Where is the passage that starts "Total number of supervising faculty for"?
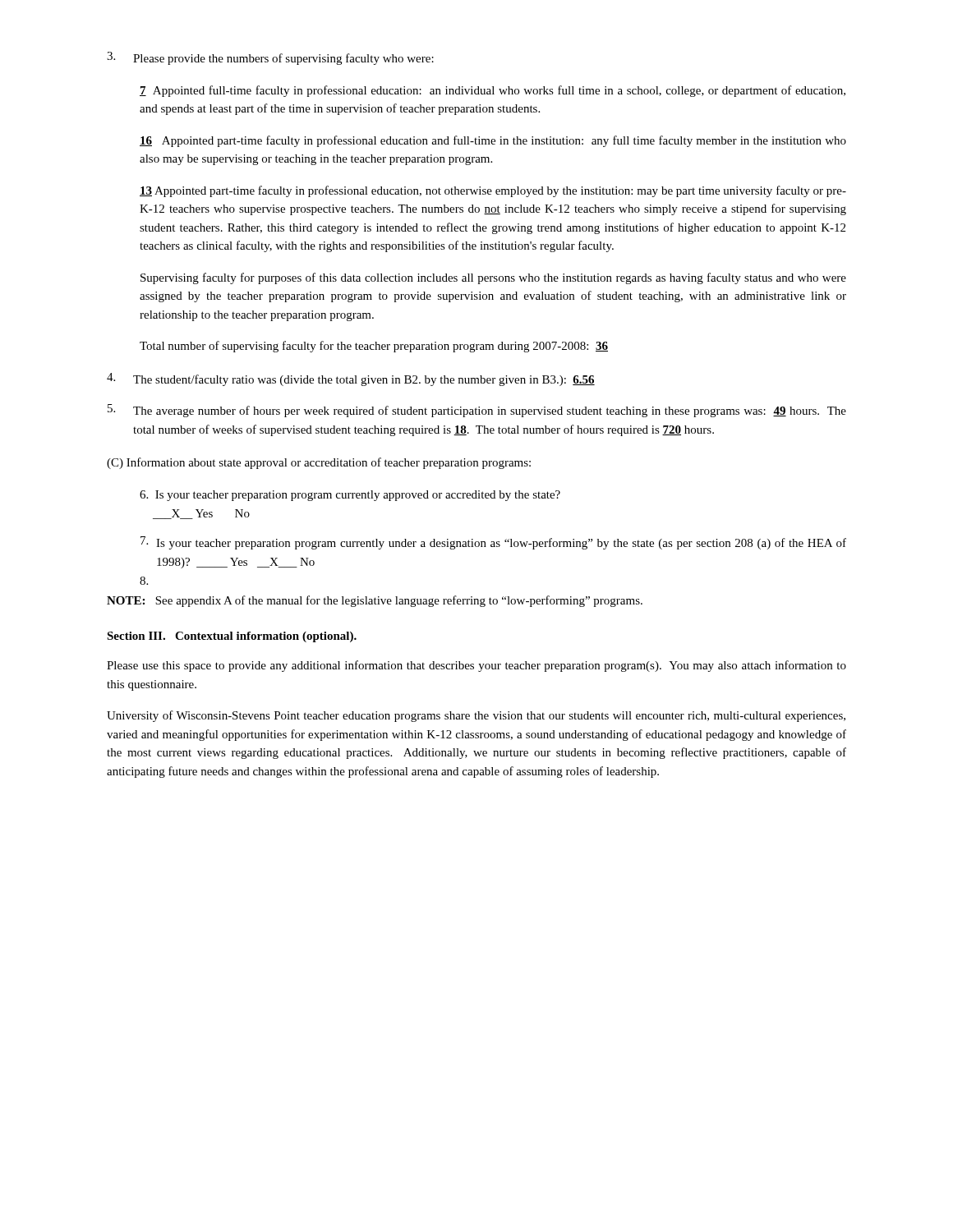The image size is (953, 1232). click(374, 346)
